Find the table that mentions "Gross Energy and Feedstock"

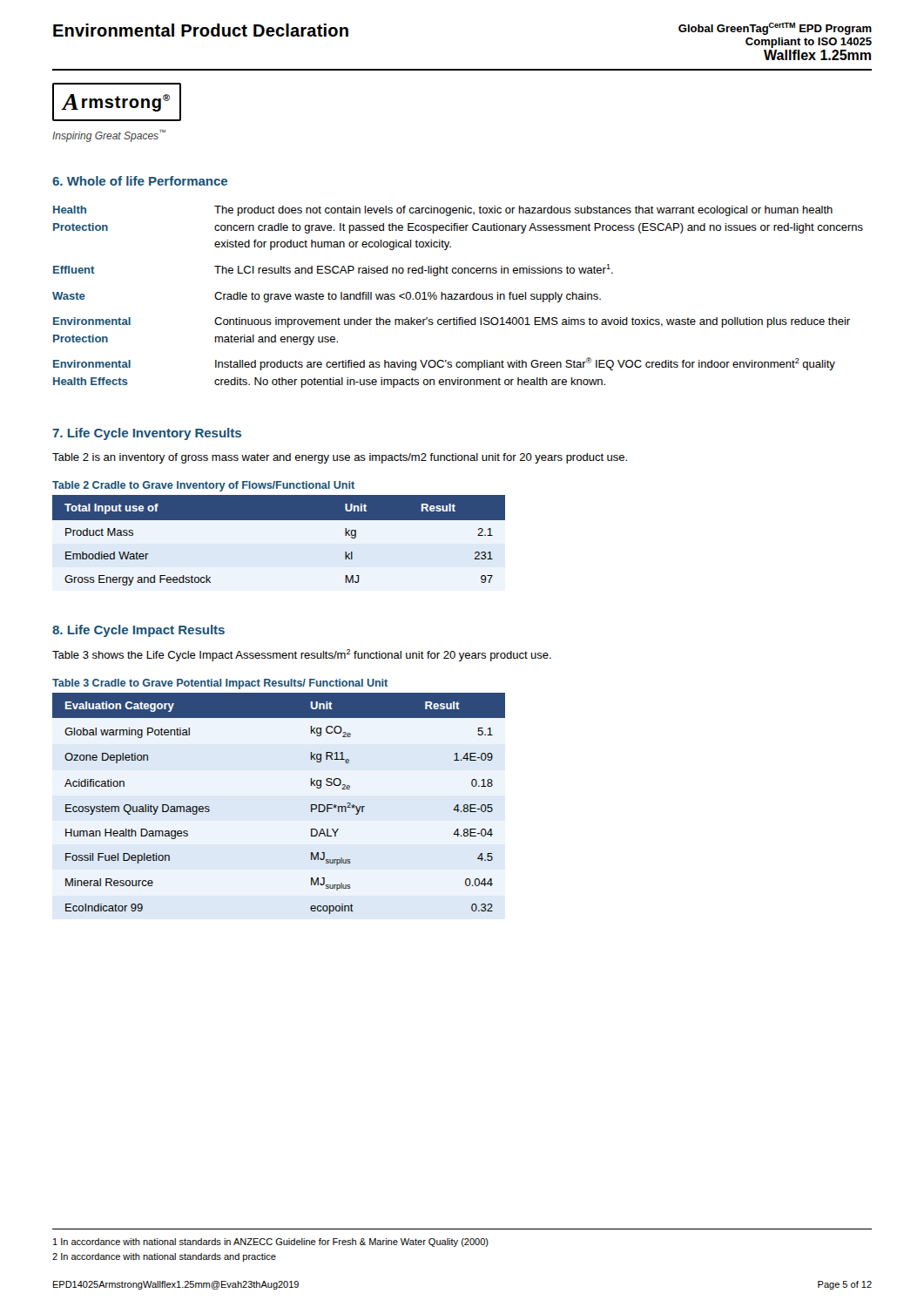click(462, 543)
